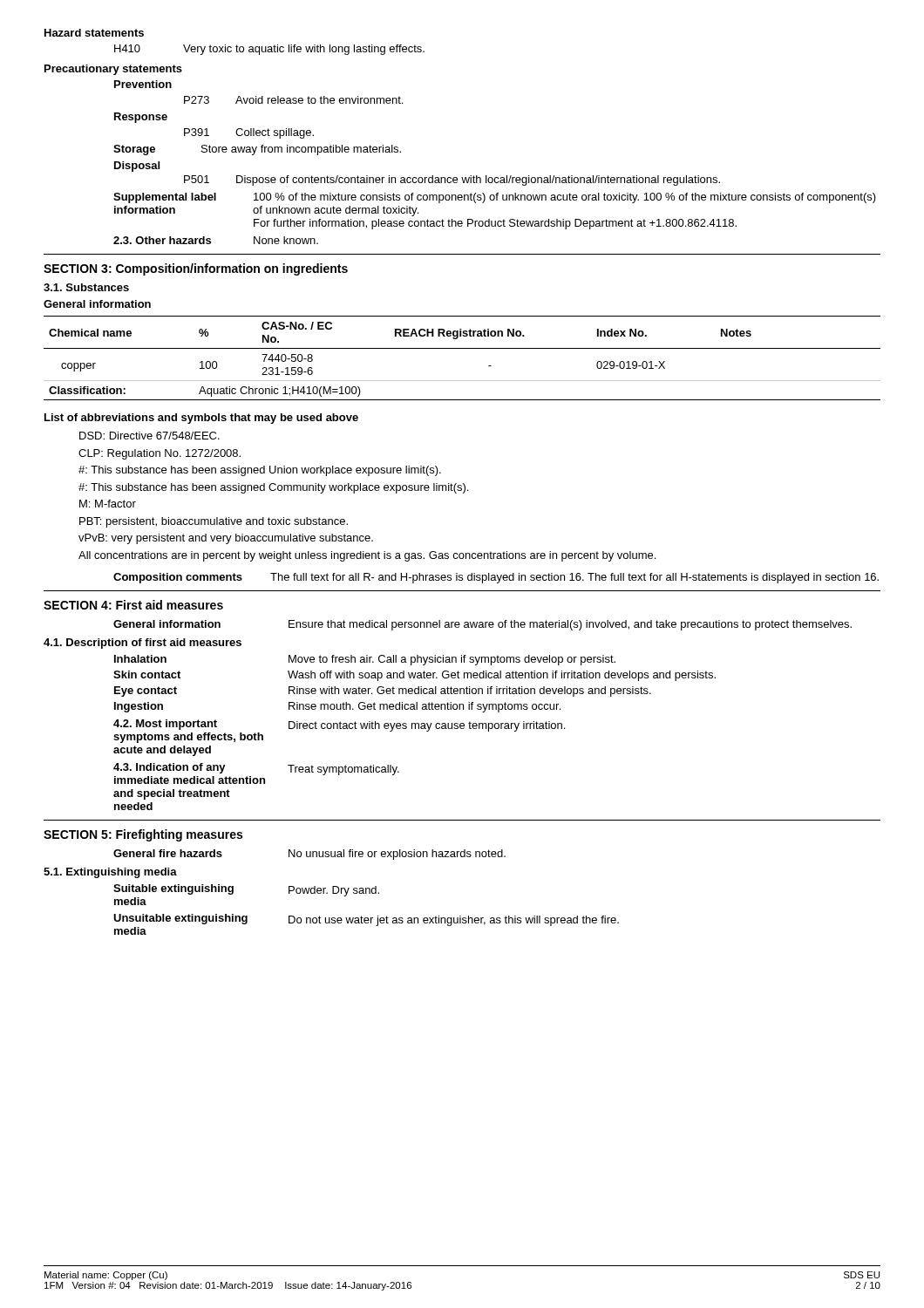Find the block on this page that starts "General fire hazards No unusual"

point(309,855)
